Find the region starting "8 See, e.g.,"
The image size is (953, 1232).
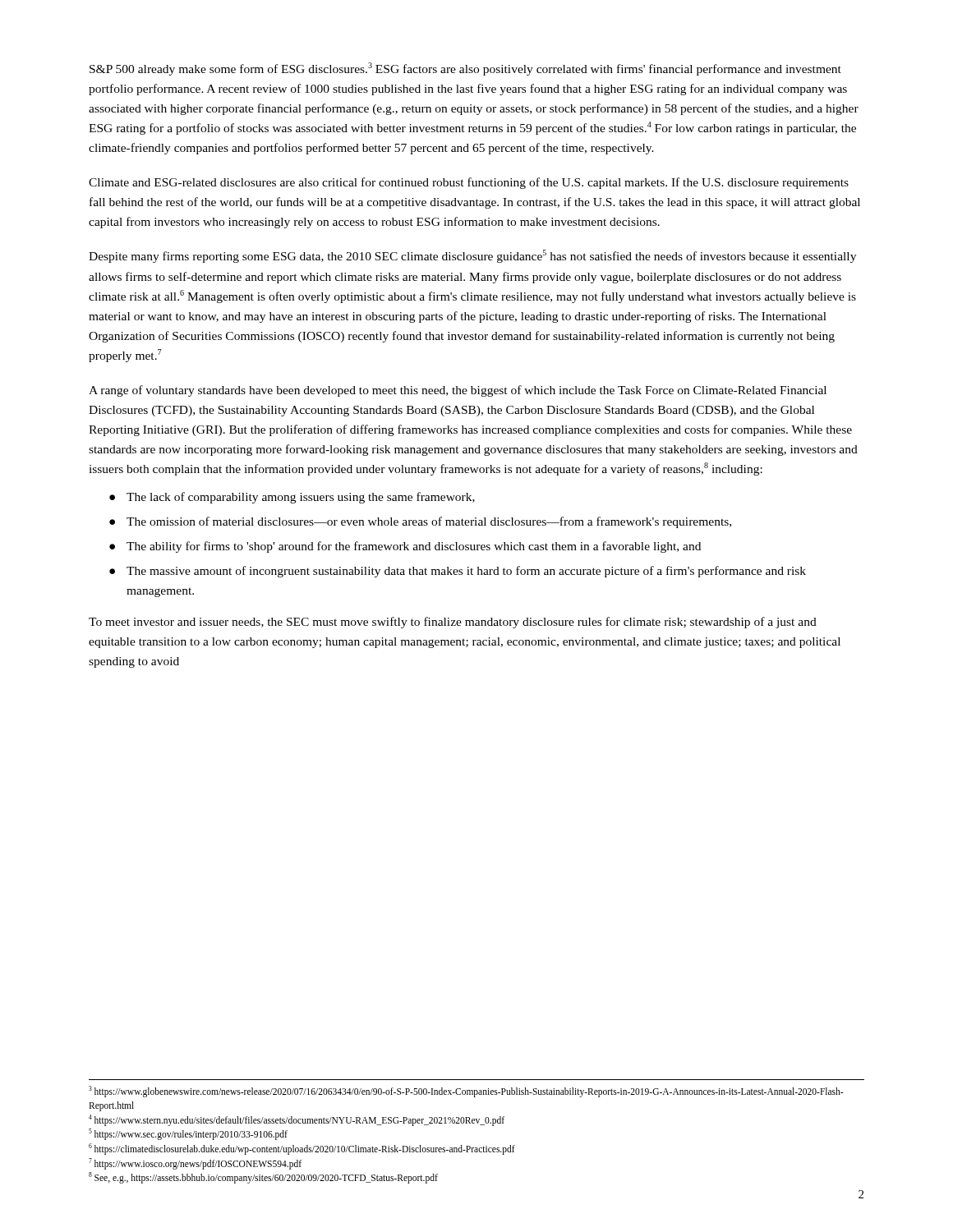click(263, 1177)
